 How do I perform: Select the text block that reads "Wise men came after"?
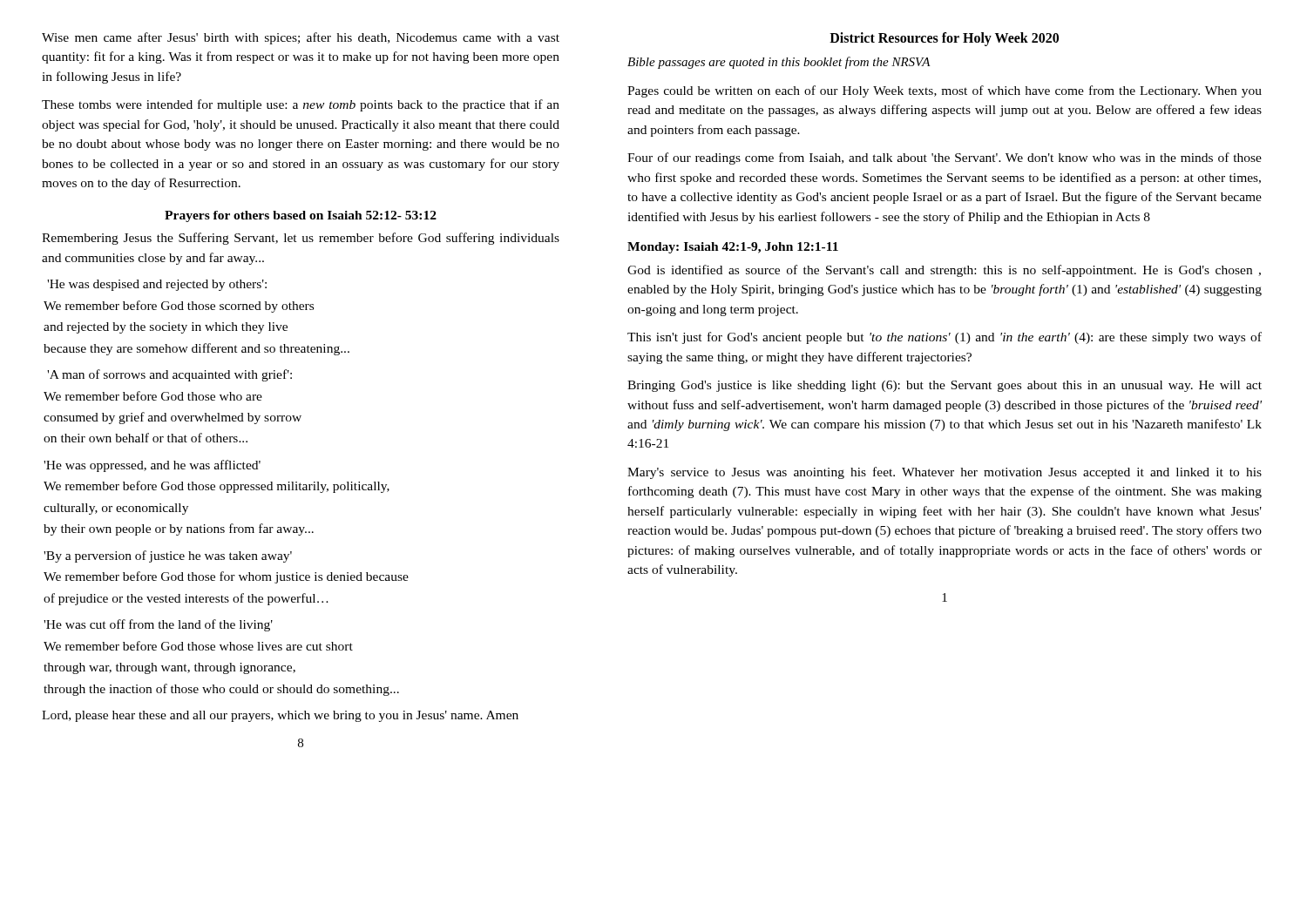tap(301, 57)
